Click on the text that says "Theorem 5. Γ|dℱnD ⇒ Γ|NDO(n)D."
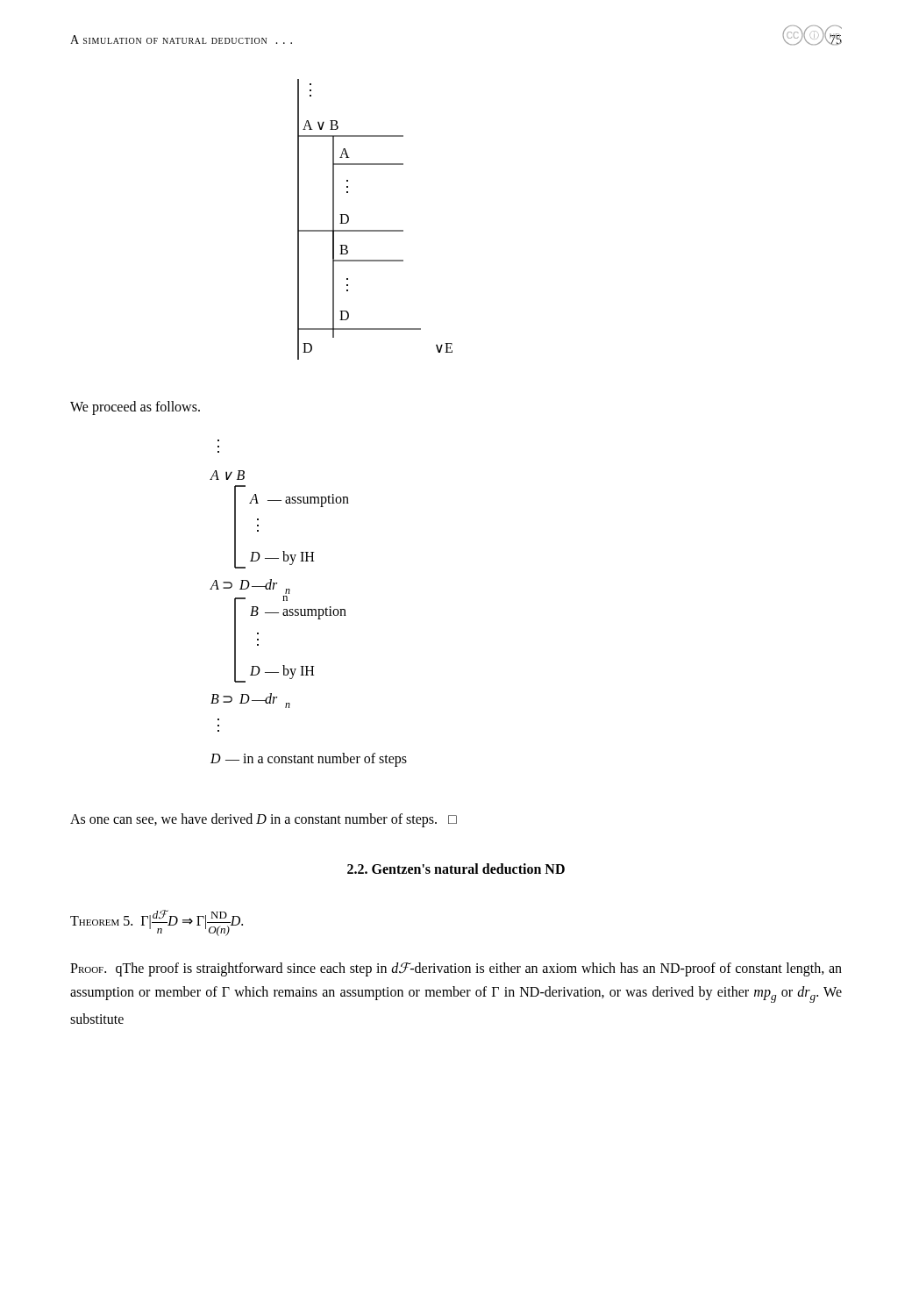This screenshot has height=1316, width=912. click(x=157, y=923)
